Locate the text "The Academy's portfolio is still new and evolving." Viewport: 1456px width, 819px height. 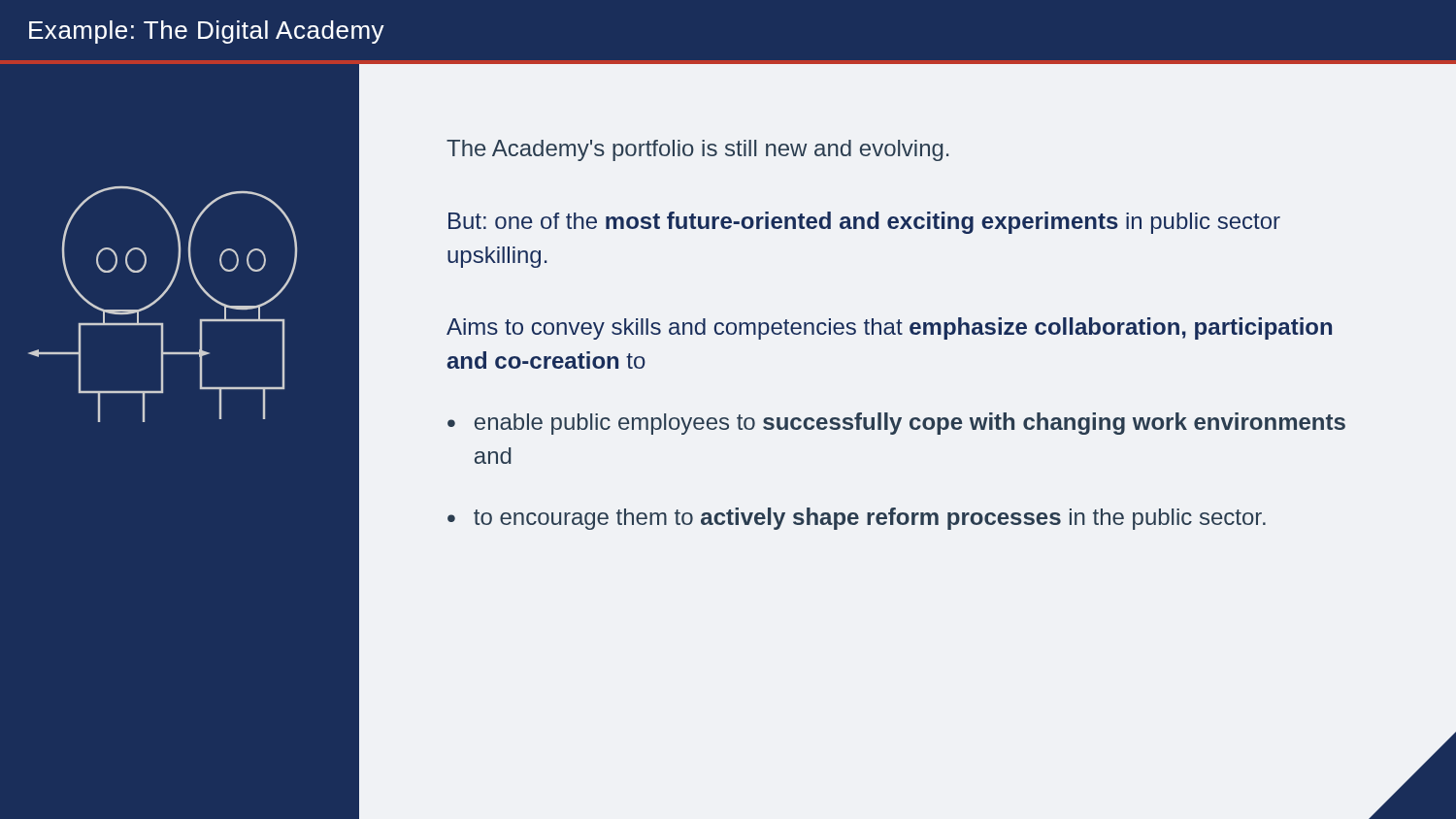point(699,148)
